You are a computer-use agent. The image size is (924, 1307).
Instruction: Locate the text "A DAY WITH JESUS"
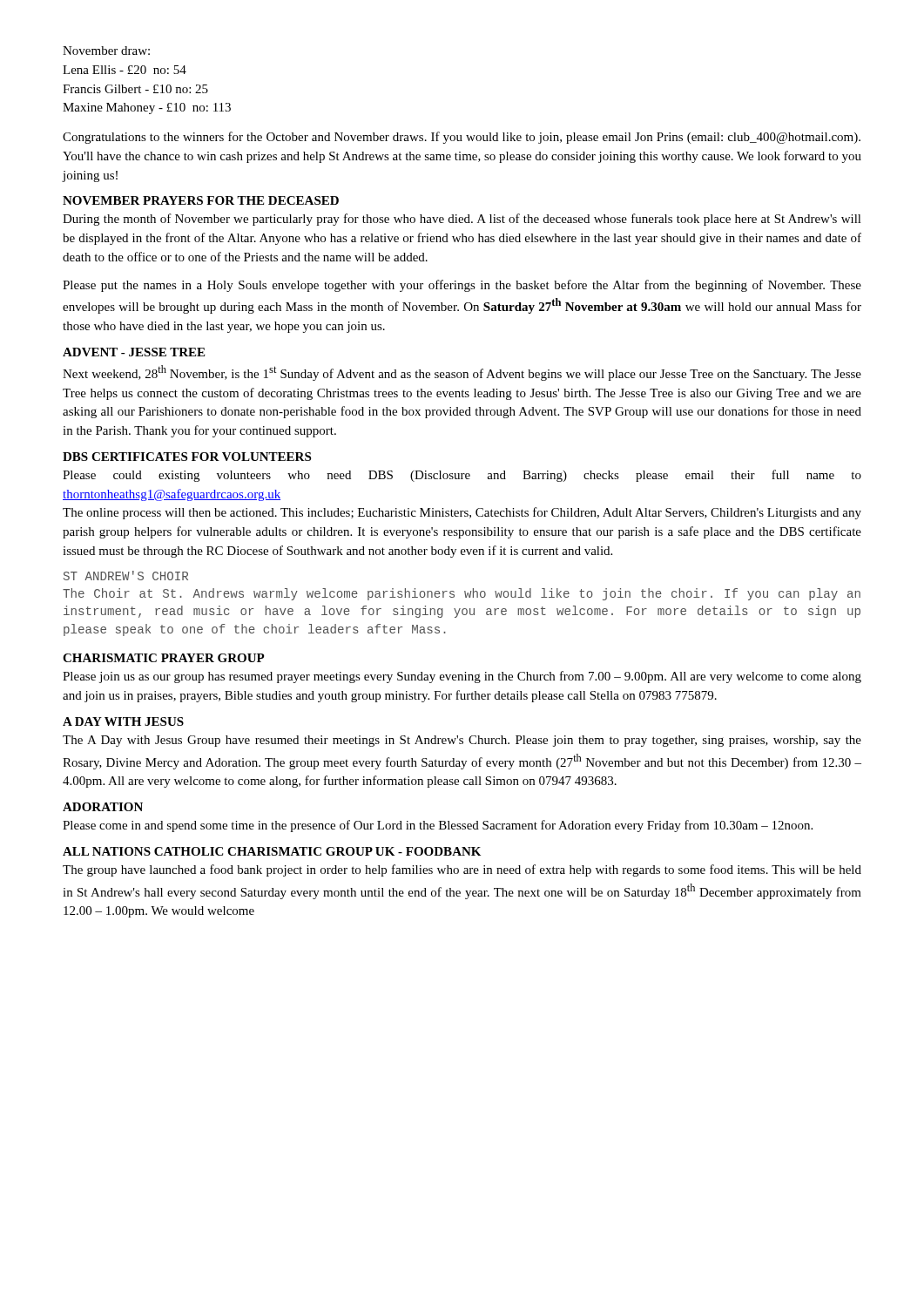(123, 721)
